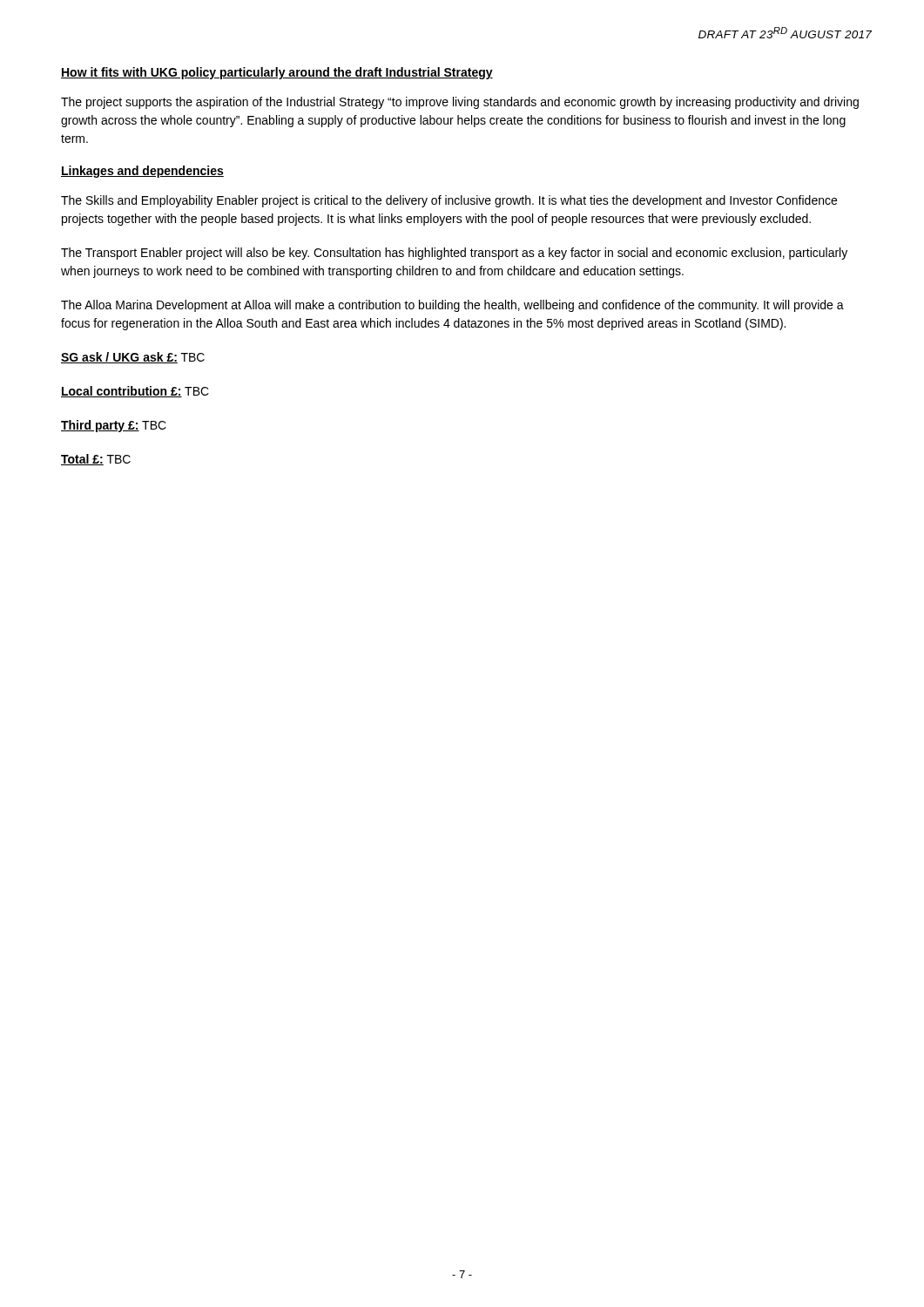The height and width of the screenshot is (1307, 924).
Task: Click on the text block starting "The project supports the"
Action: (460, 120)
